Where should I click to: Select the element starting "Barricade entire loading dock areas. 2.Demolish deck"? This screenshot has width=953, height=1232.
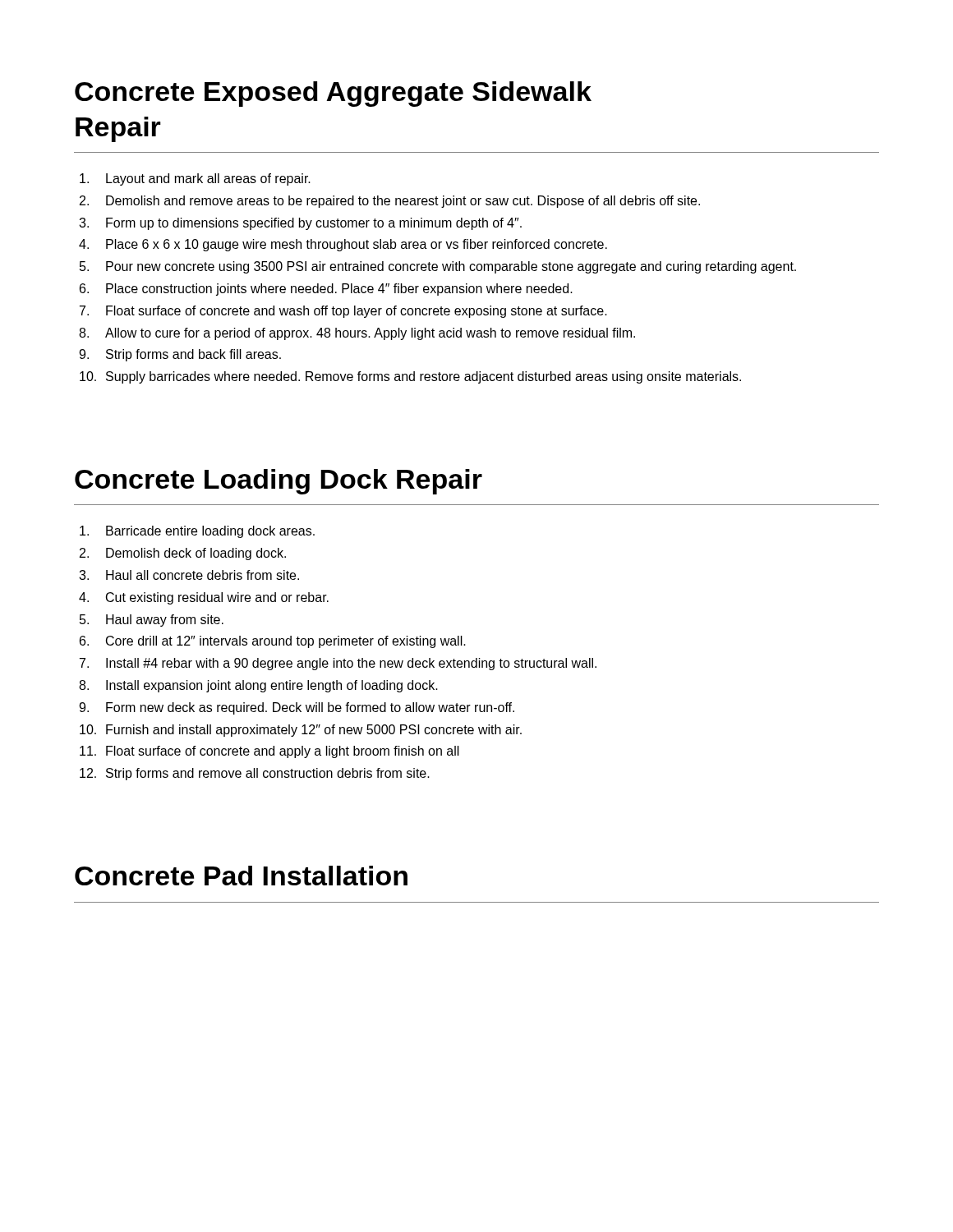476,653
